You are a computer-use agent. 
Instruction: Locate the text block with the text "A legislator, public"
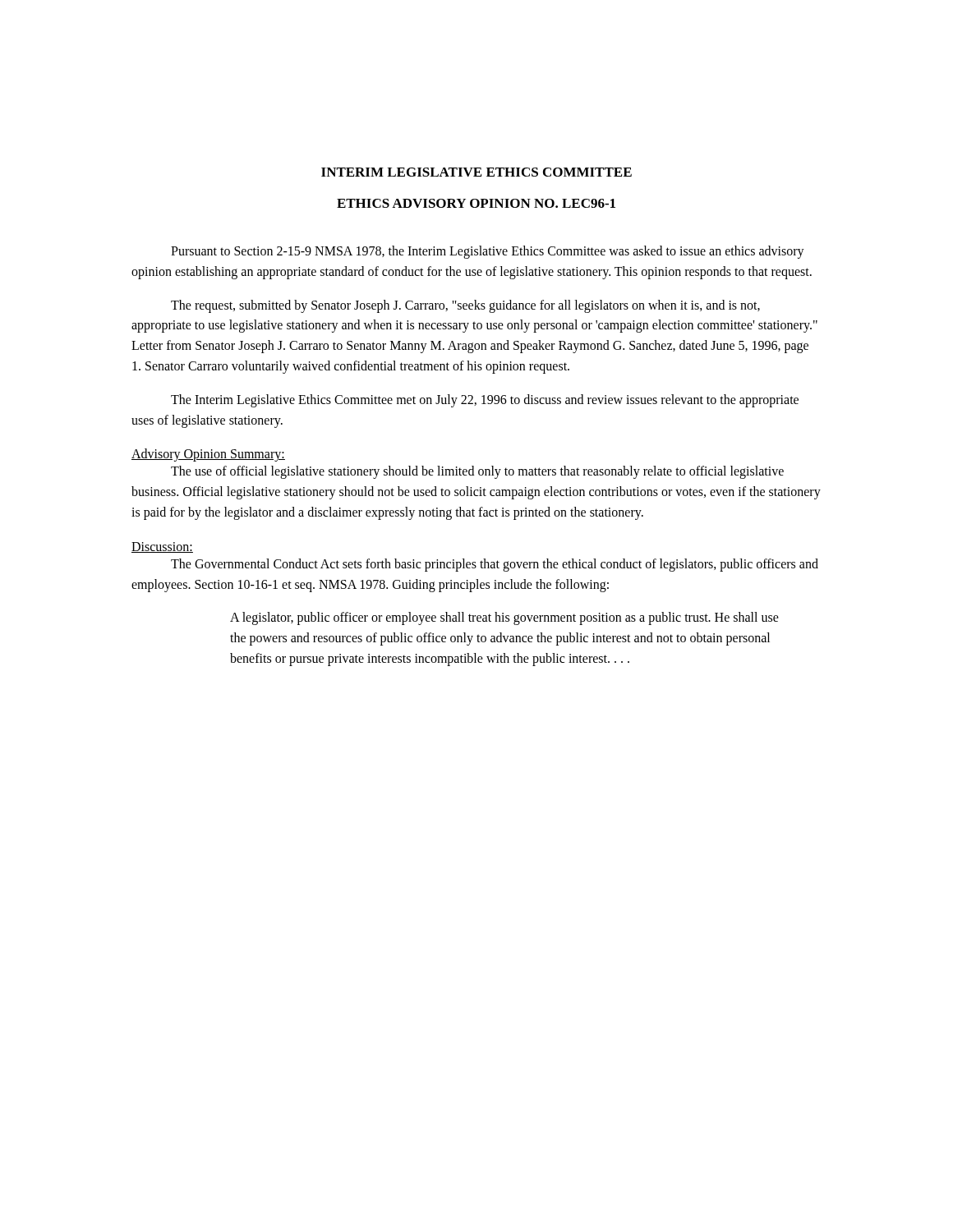click(504, 638)
